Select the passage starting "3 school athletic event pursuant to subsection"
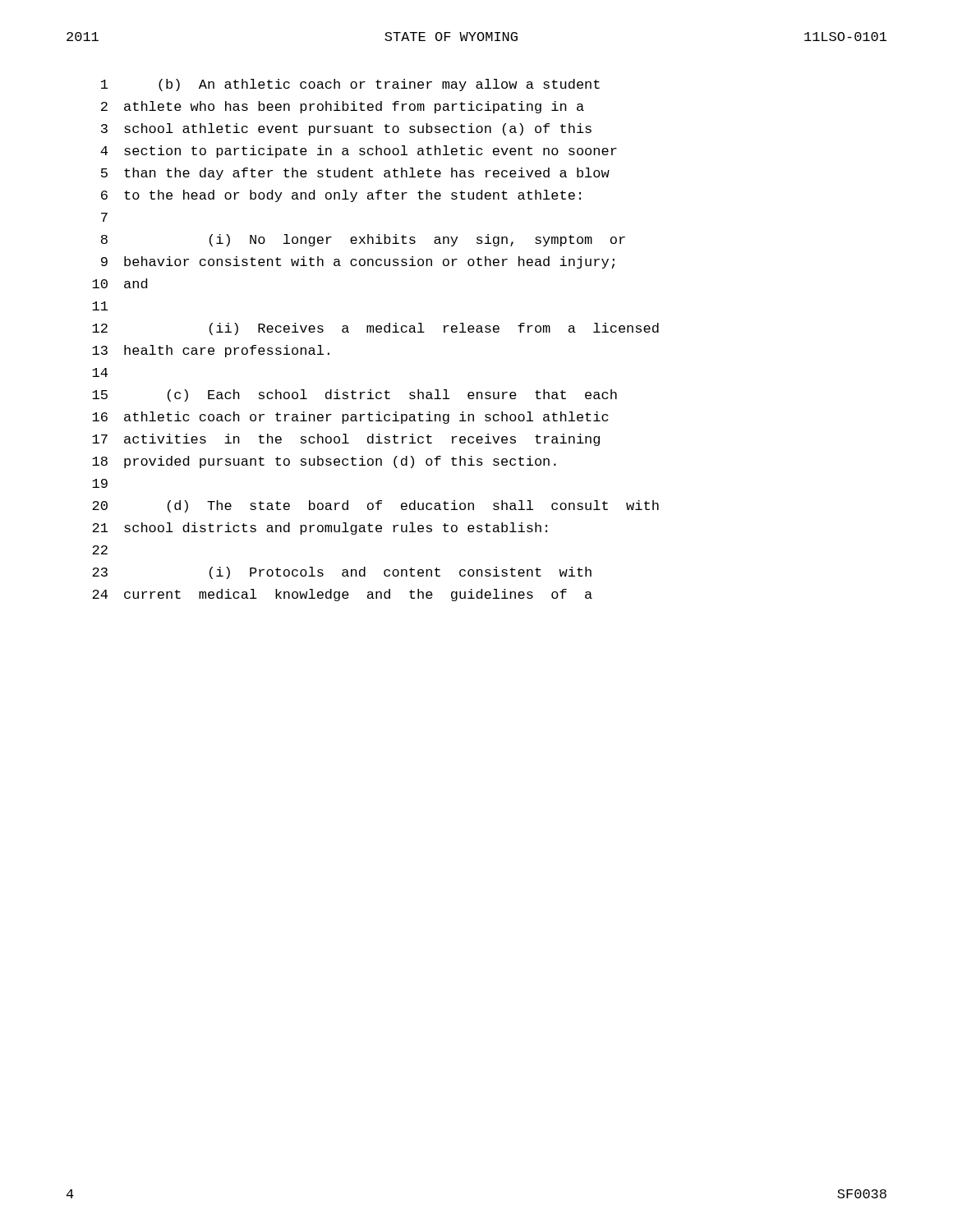The height and width of the screenshot is (1232, 953). coord(476,129)
